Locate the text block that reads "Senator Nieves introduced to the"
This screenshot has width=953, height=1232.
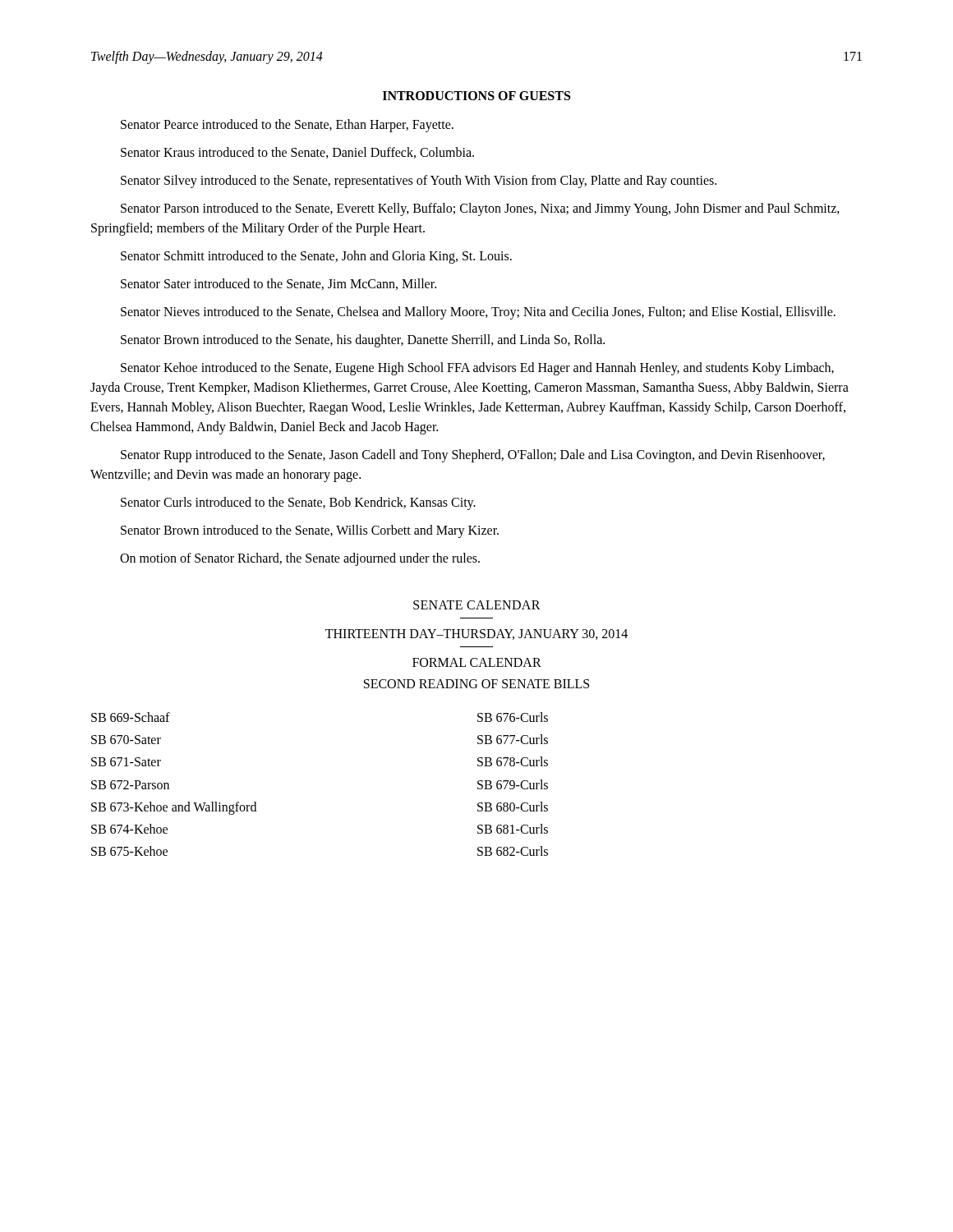478,312
